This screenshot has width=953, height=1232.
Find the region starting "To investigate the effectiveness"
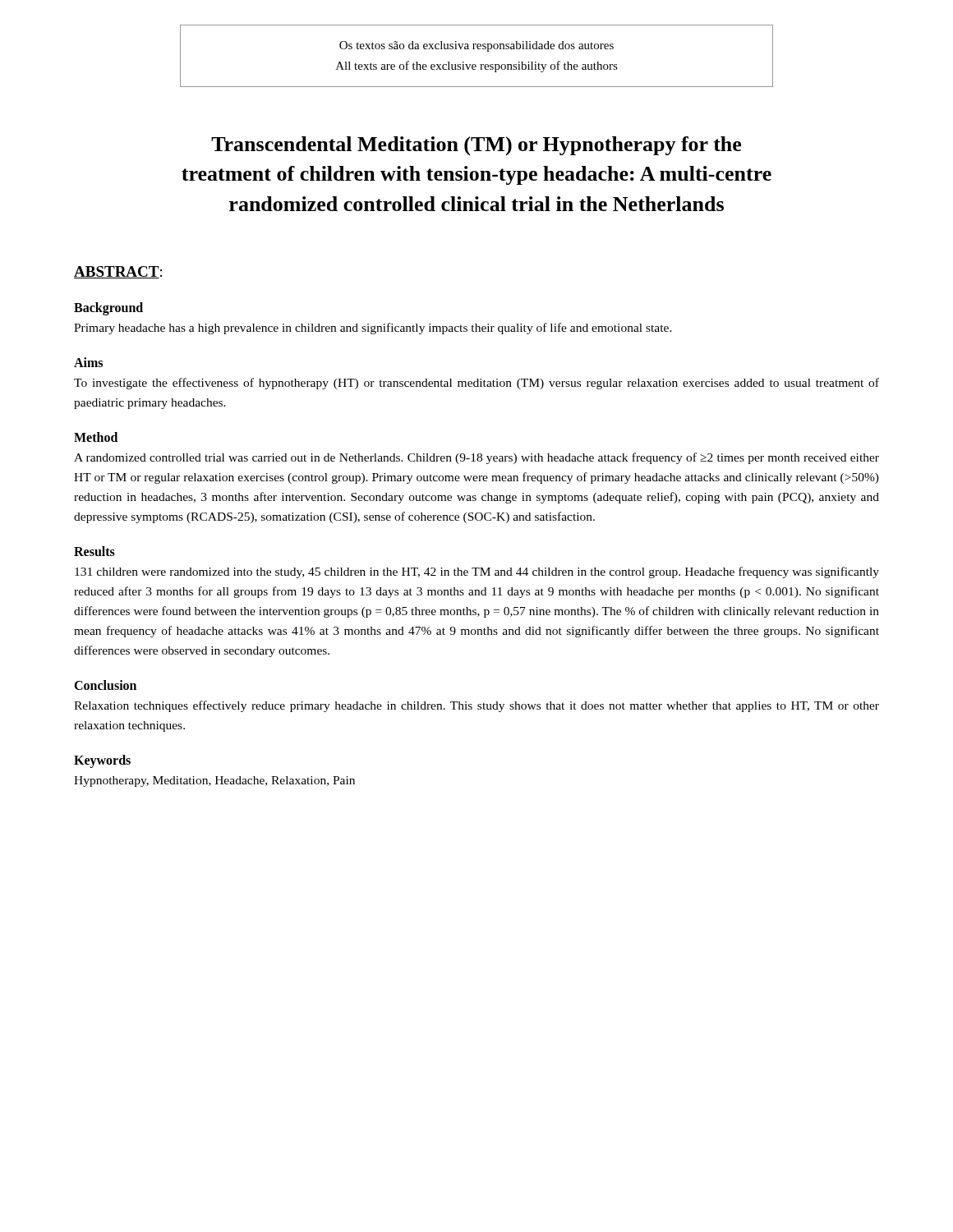pos(476,392)
